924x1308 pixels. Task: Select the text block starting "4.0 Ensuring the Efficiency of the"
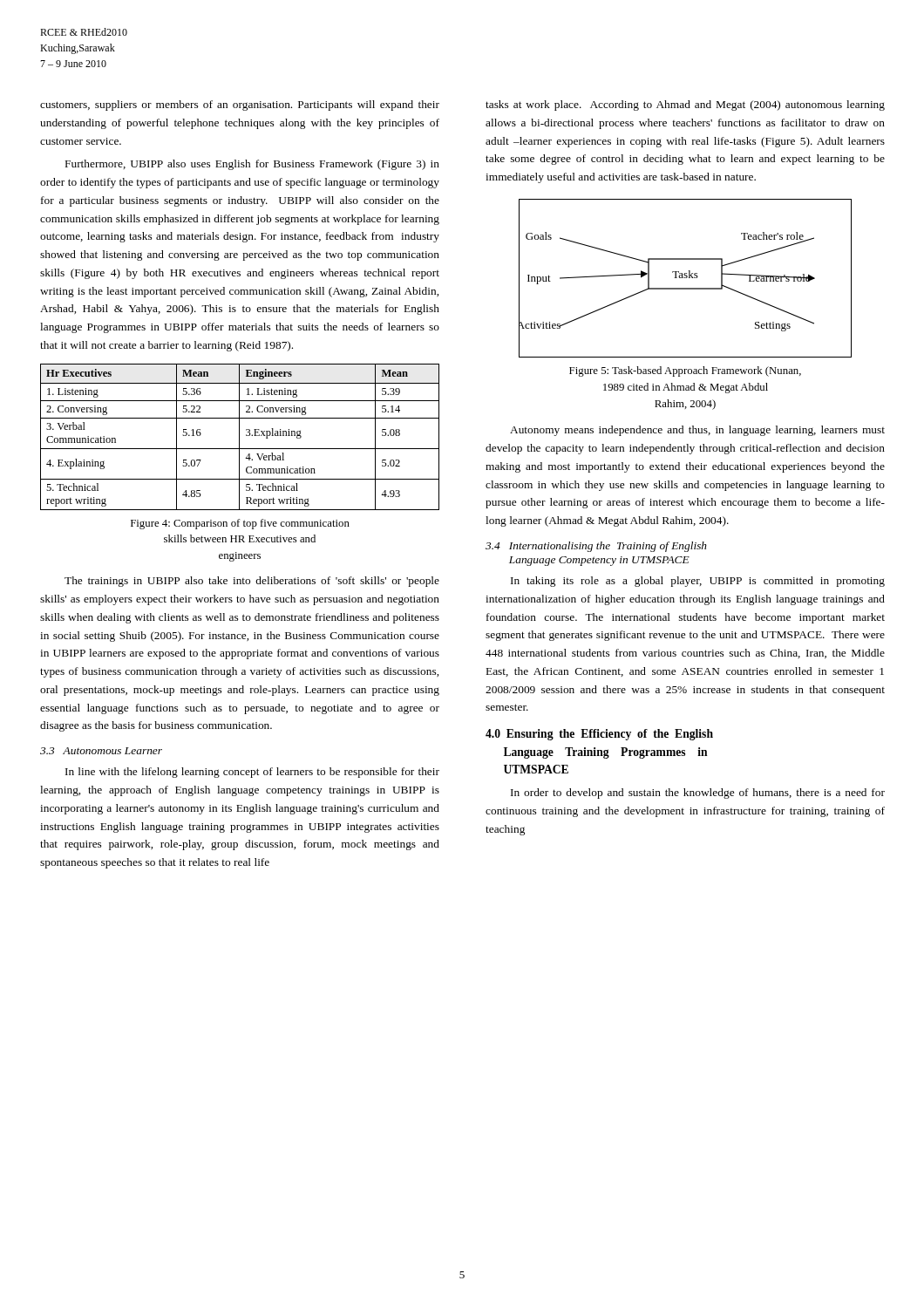point(599,752)
